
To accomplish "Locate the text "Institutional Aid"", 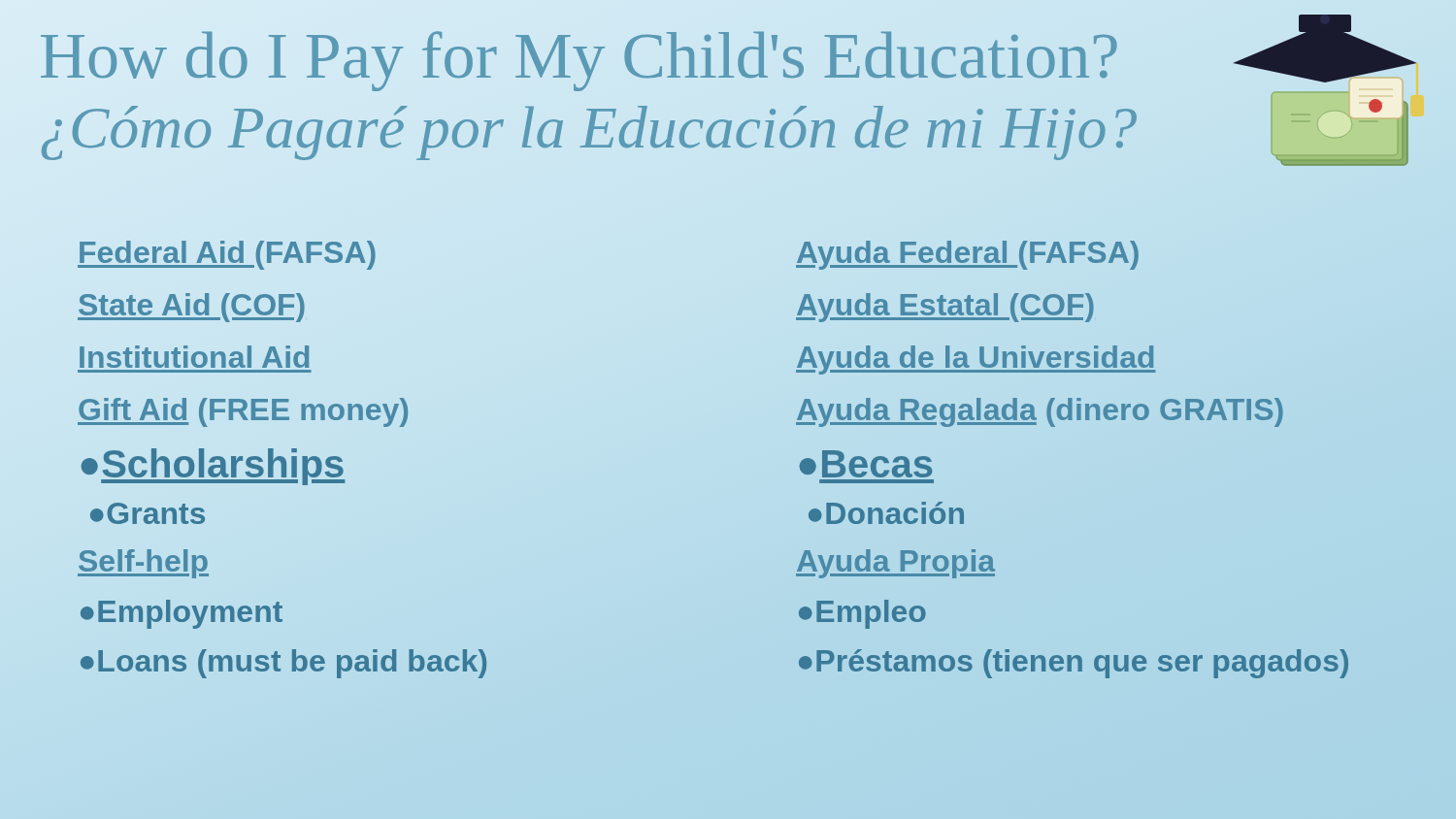I will 194,357.
